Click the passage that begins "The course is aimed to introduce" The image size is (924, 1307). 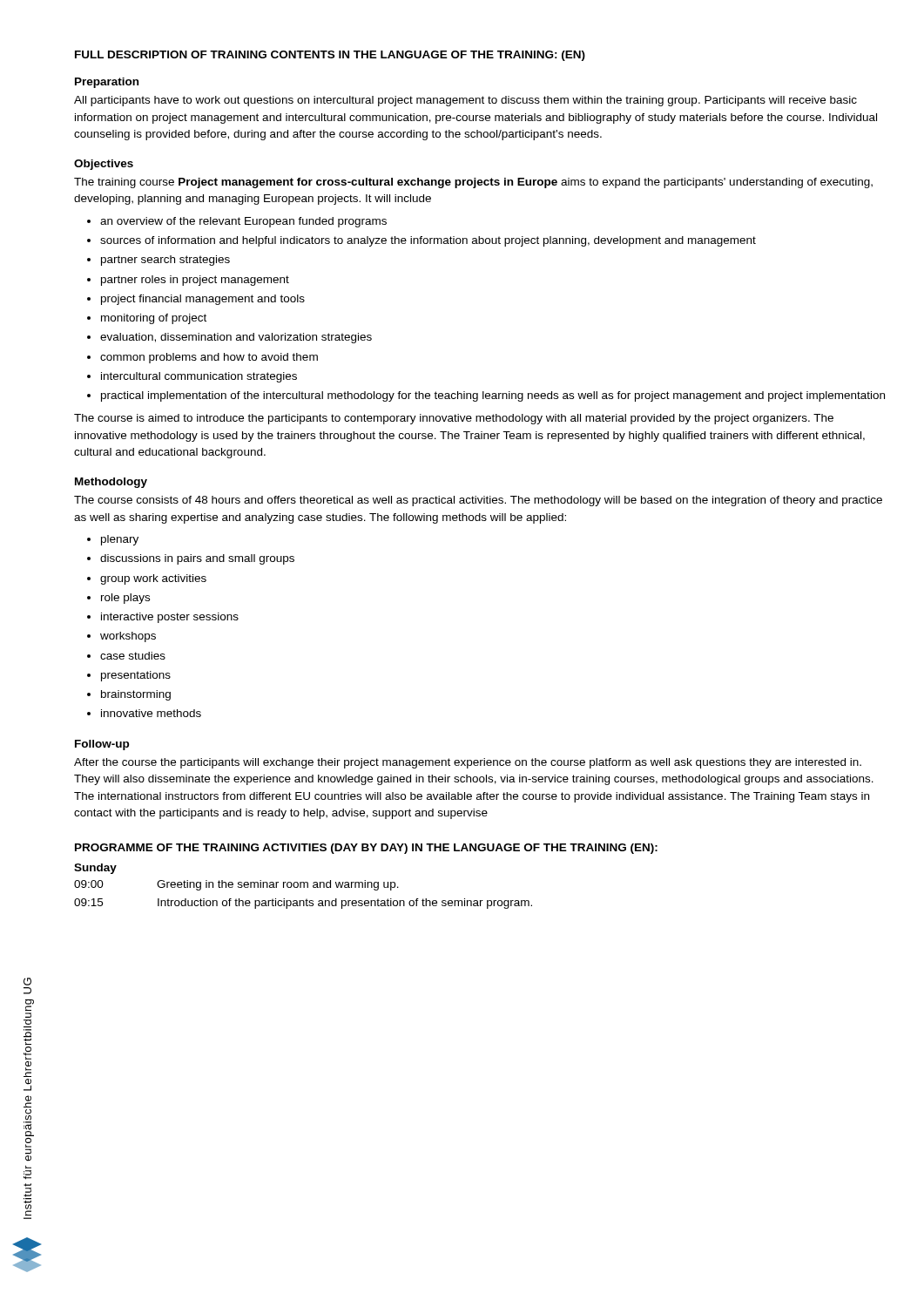[x=470, y=435]
